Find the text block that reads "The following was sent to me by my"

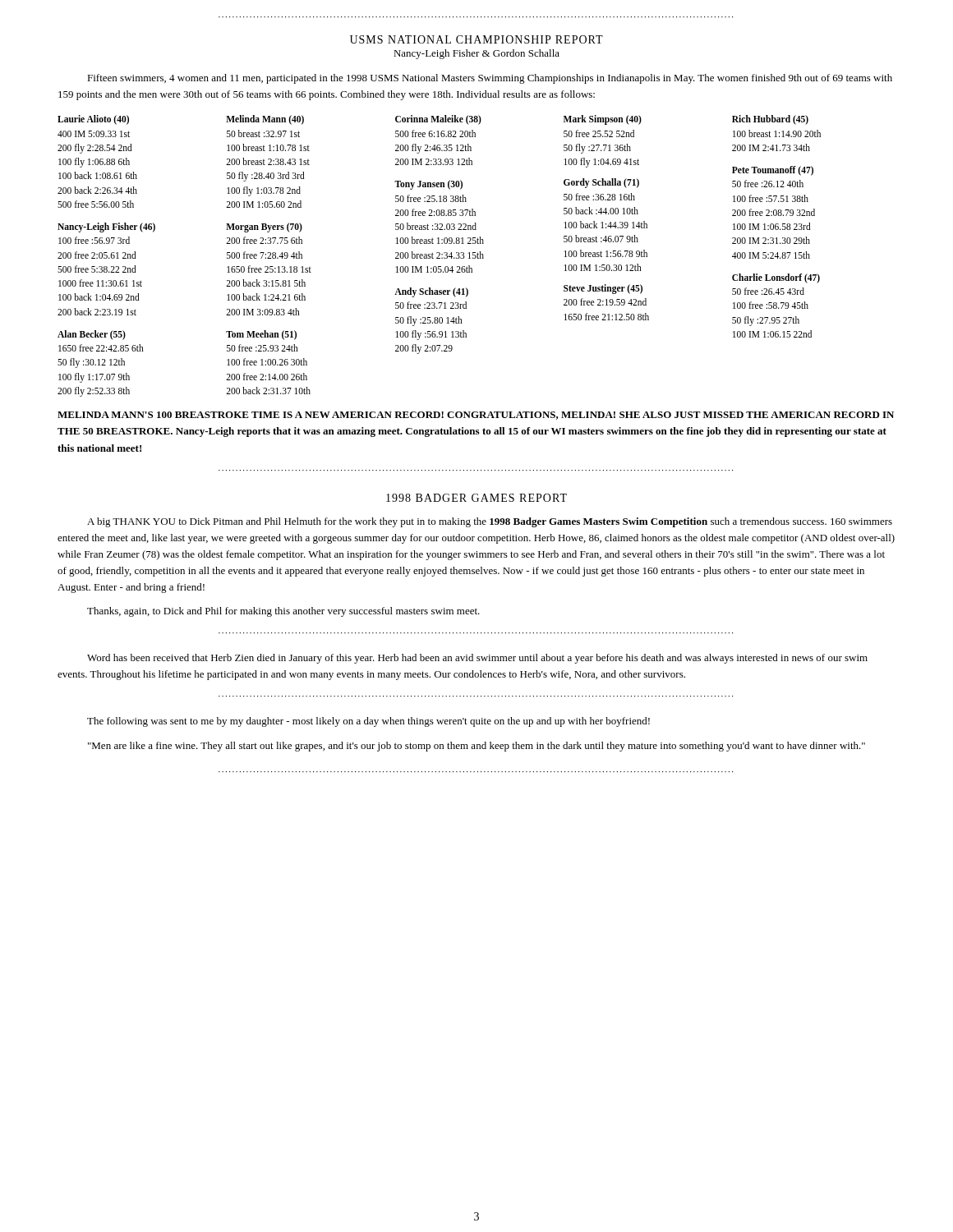[x=369, y=721]
